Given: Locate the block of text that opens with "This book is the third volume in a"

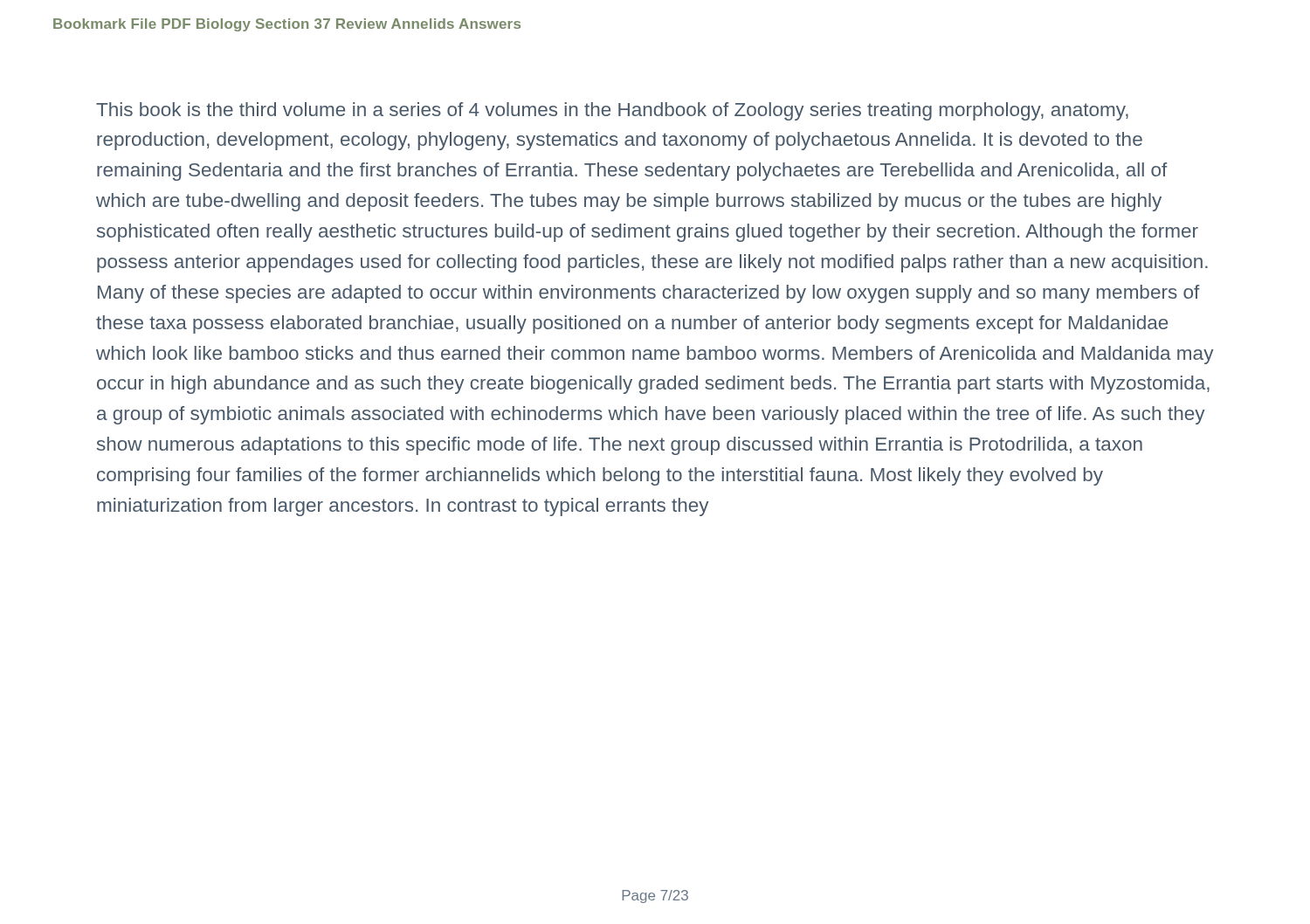Looking at the screenshot, I should 655,308.
